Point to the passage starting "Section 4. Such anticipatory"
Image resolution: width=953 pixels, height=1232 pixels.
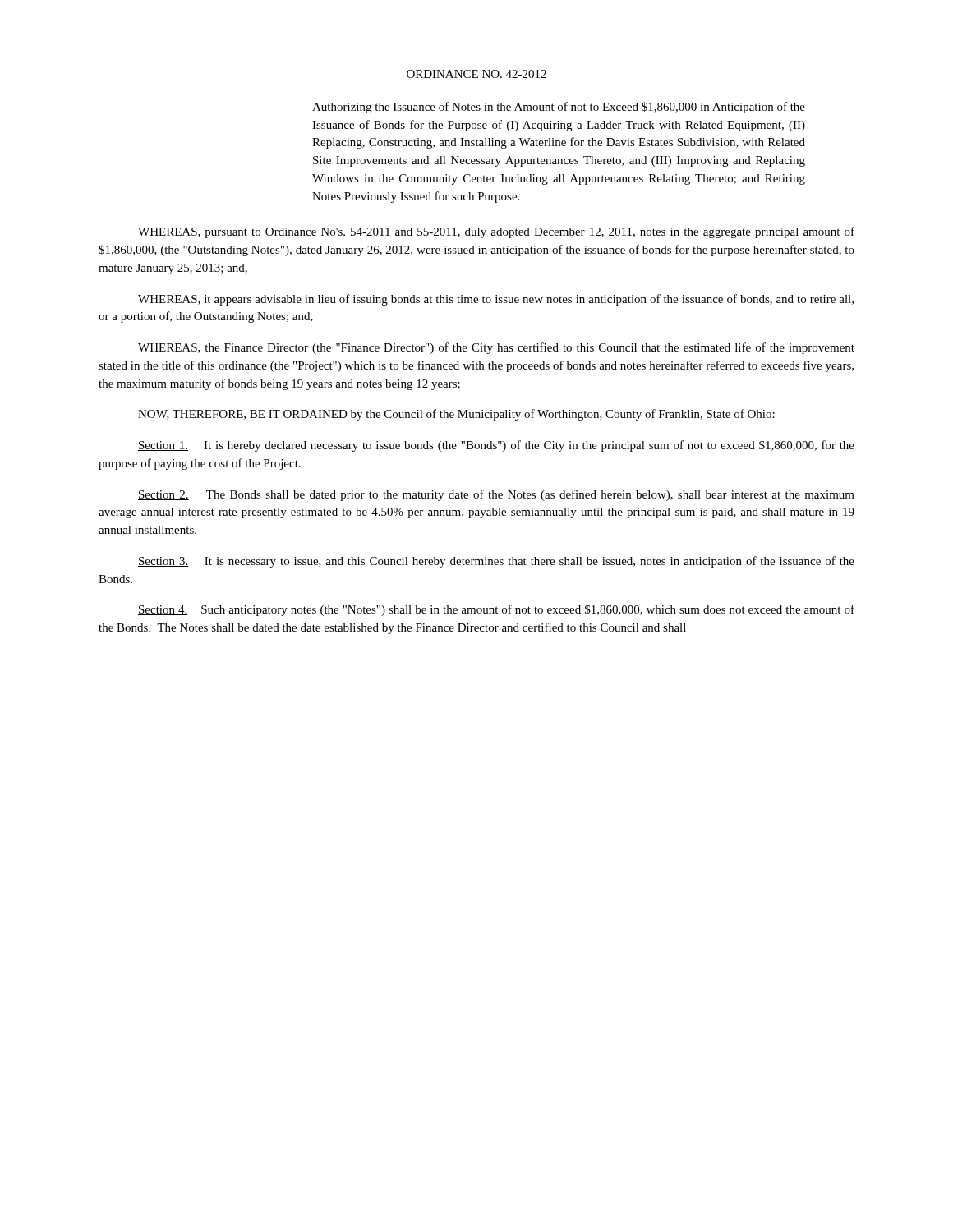point(476,619)
